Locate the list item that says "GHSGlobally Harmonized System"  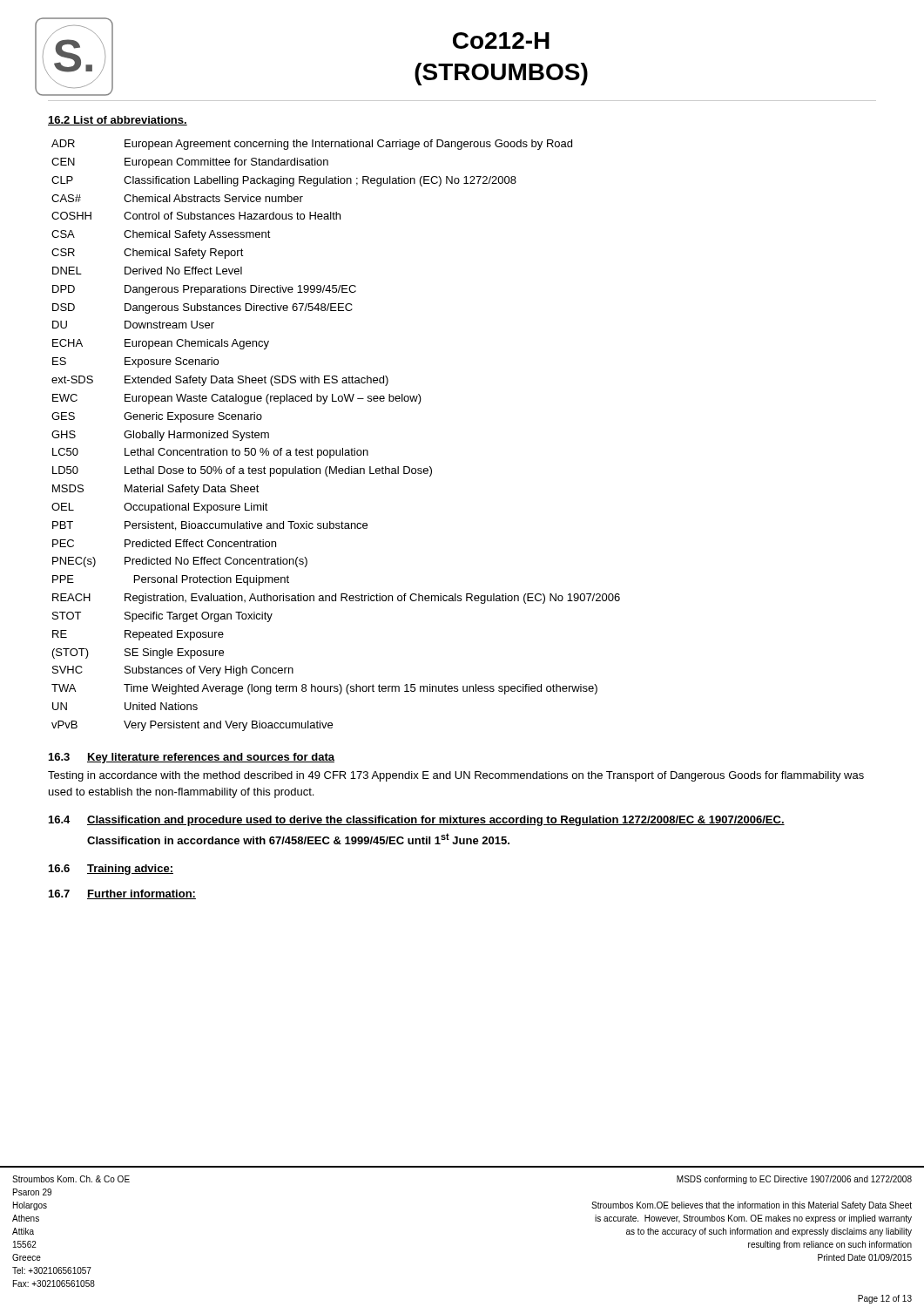click(160, 436)
